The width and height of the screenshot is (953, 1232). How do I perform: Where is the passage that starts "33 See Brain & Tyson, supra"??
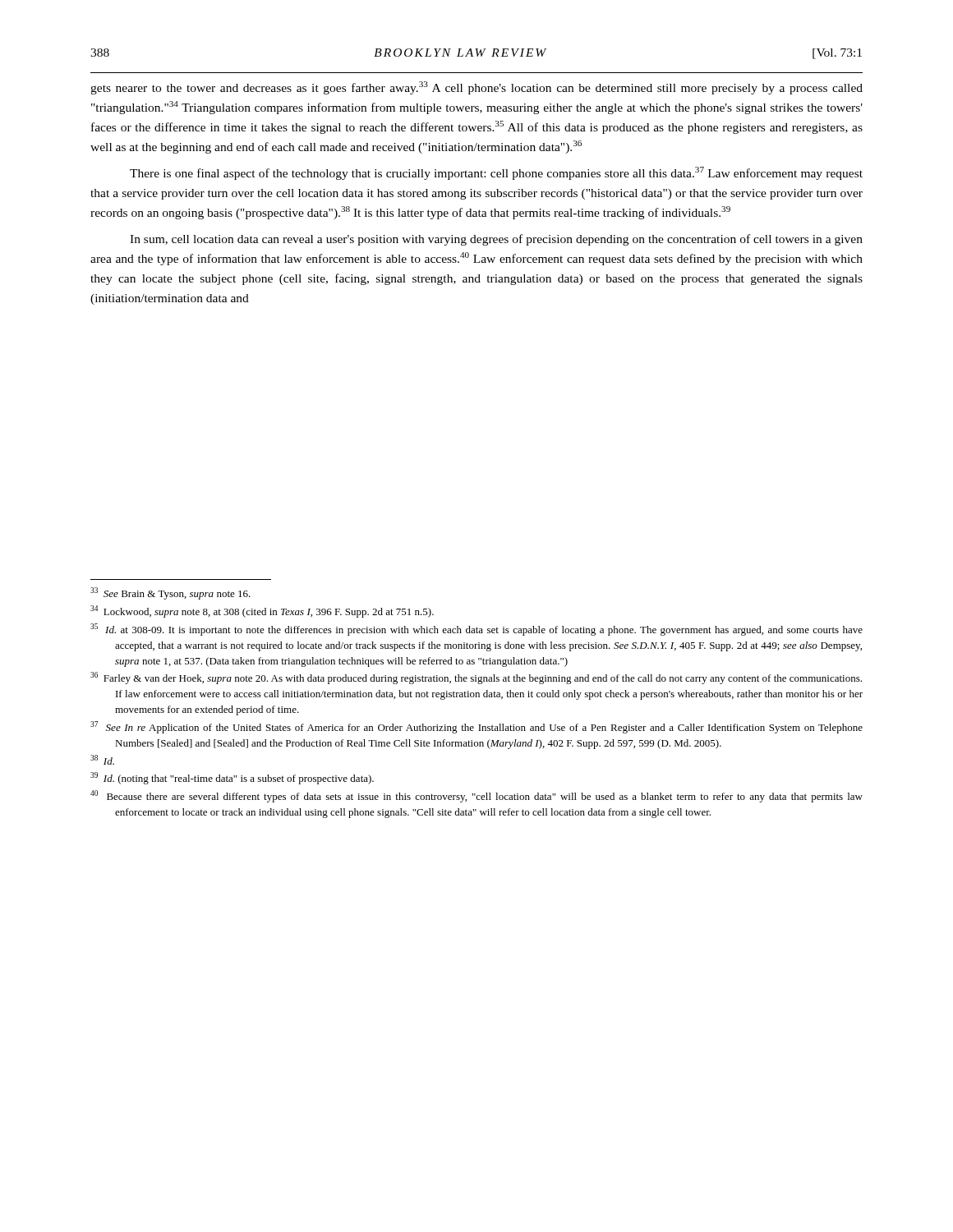pos(171,593)
